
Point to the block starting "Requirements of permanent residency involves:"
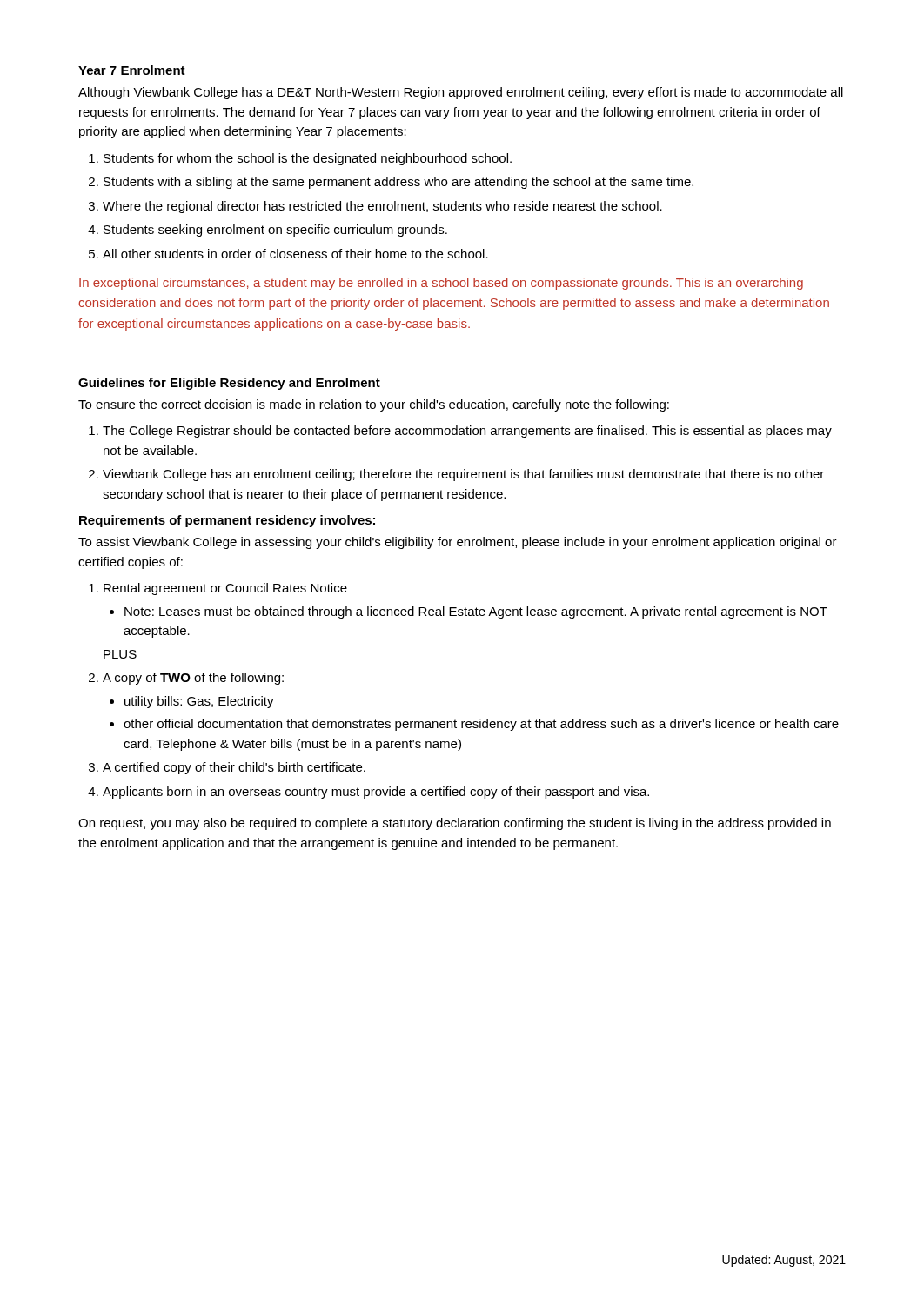pyautogui.click(x=227, y=520)
